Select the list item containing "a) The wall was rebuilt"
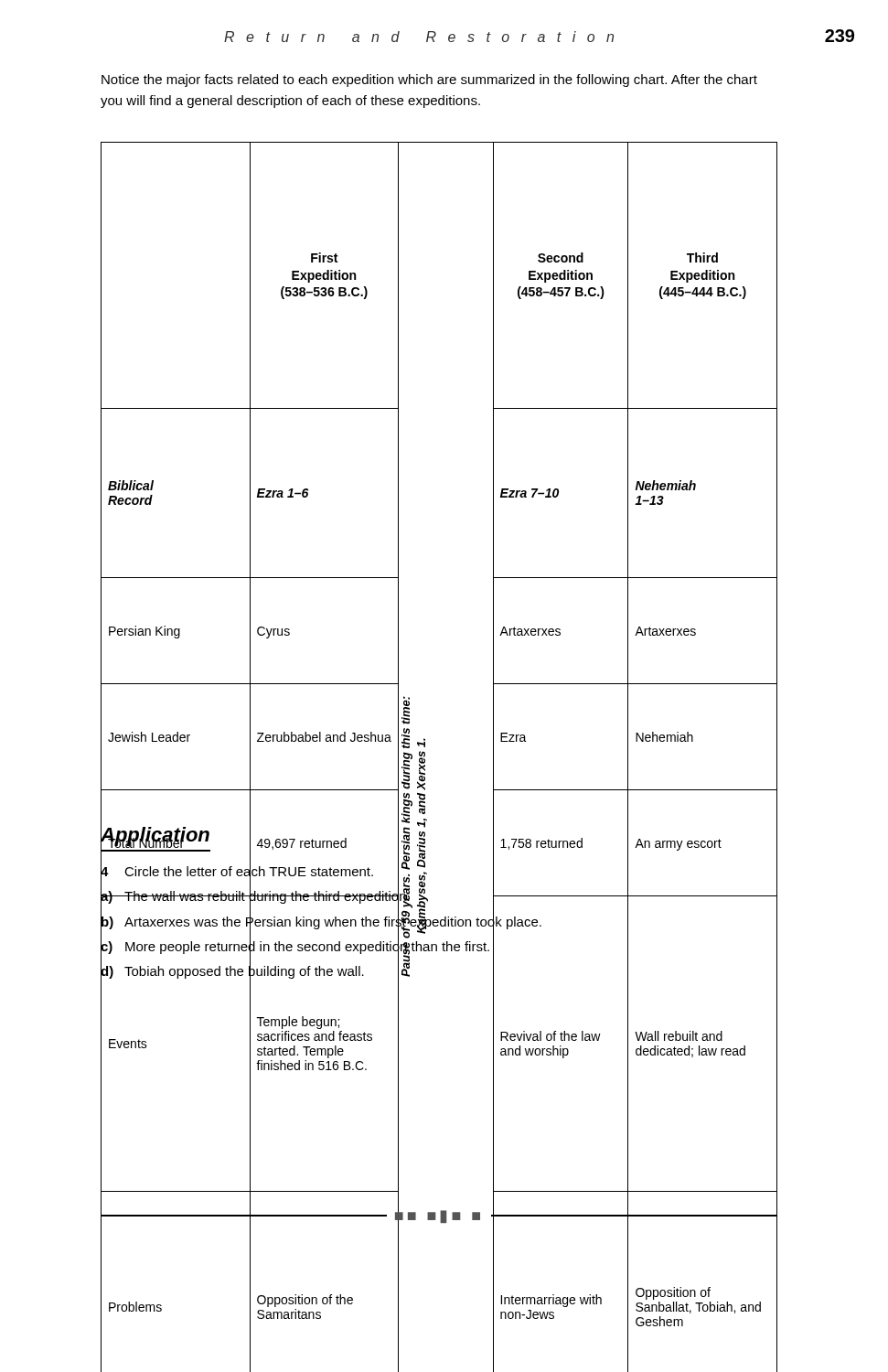Screen dimensions: 1372x888 coord(255,896)
